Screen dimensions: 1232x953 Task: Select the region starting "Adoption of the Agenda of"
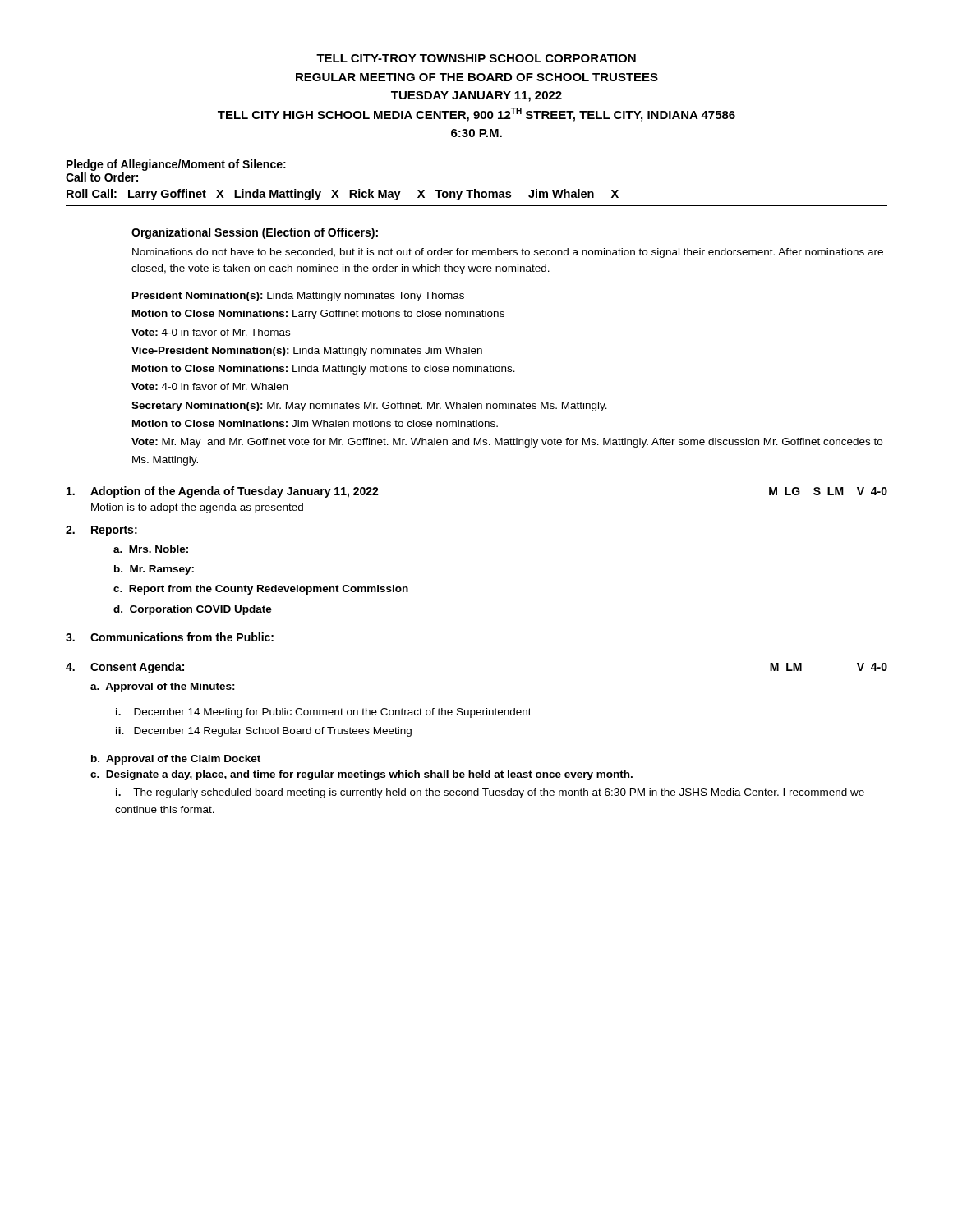229,492
